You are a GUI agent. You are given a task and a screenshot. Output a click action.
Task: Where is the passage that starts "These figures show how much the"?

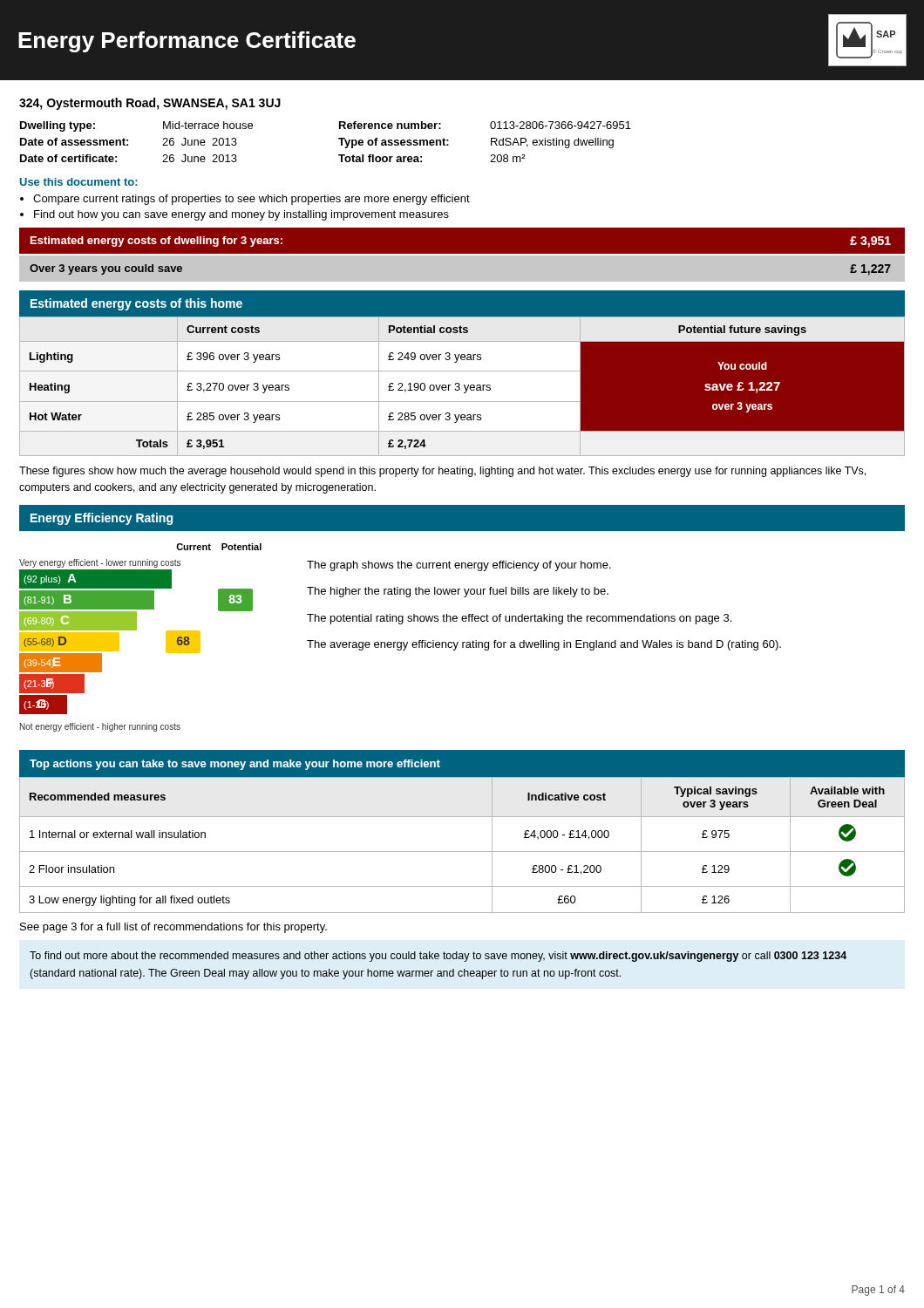[443, 479]
